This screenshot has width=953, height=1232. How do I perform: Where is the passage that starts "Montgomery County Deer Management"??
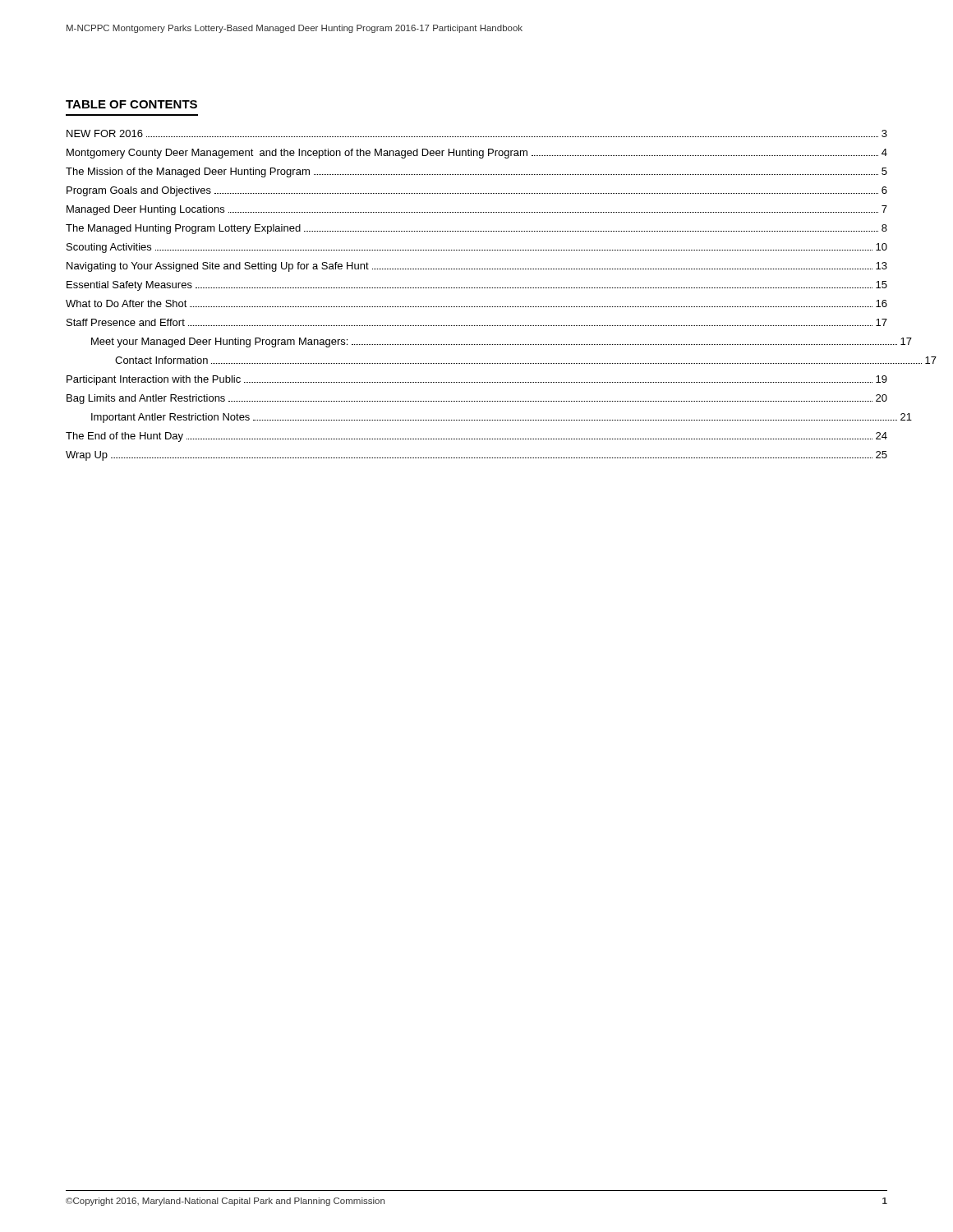tap(476, 152)
